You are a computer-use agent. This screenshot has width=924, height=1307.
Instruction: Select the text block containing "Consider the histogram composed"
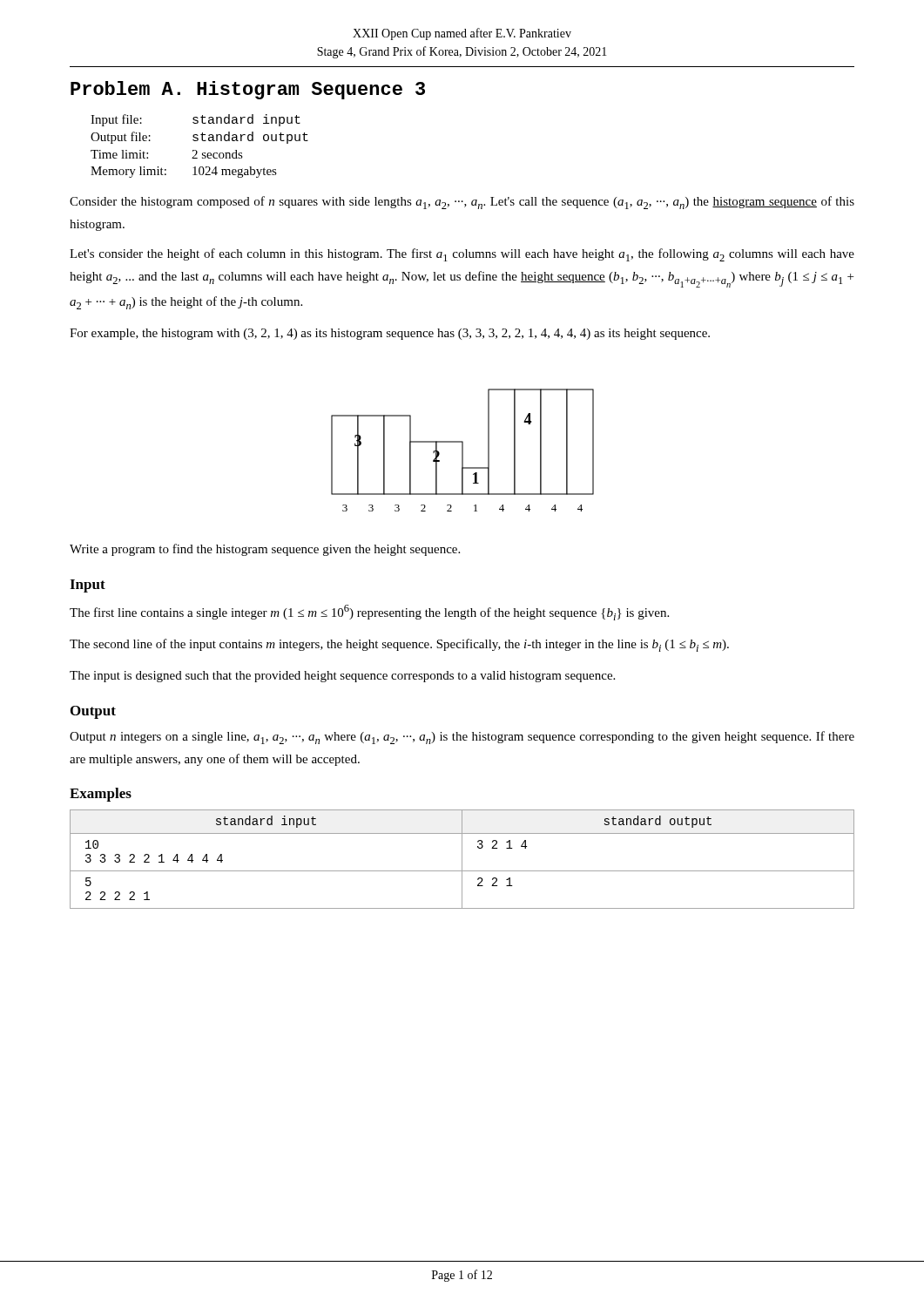tap(462, 213)
